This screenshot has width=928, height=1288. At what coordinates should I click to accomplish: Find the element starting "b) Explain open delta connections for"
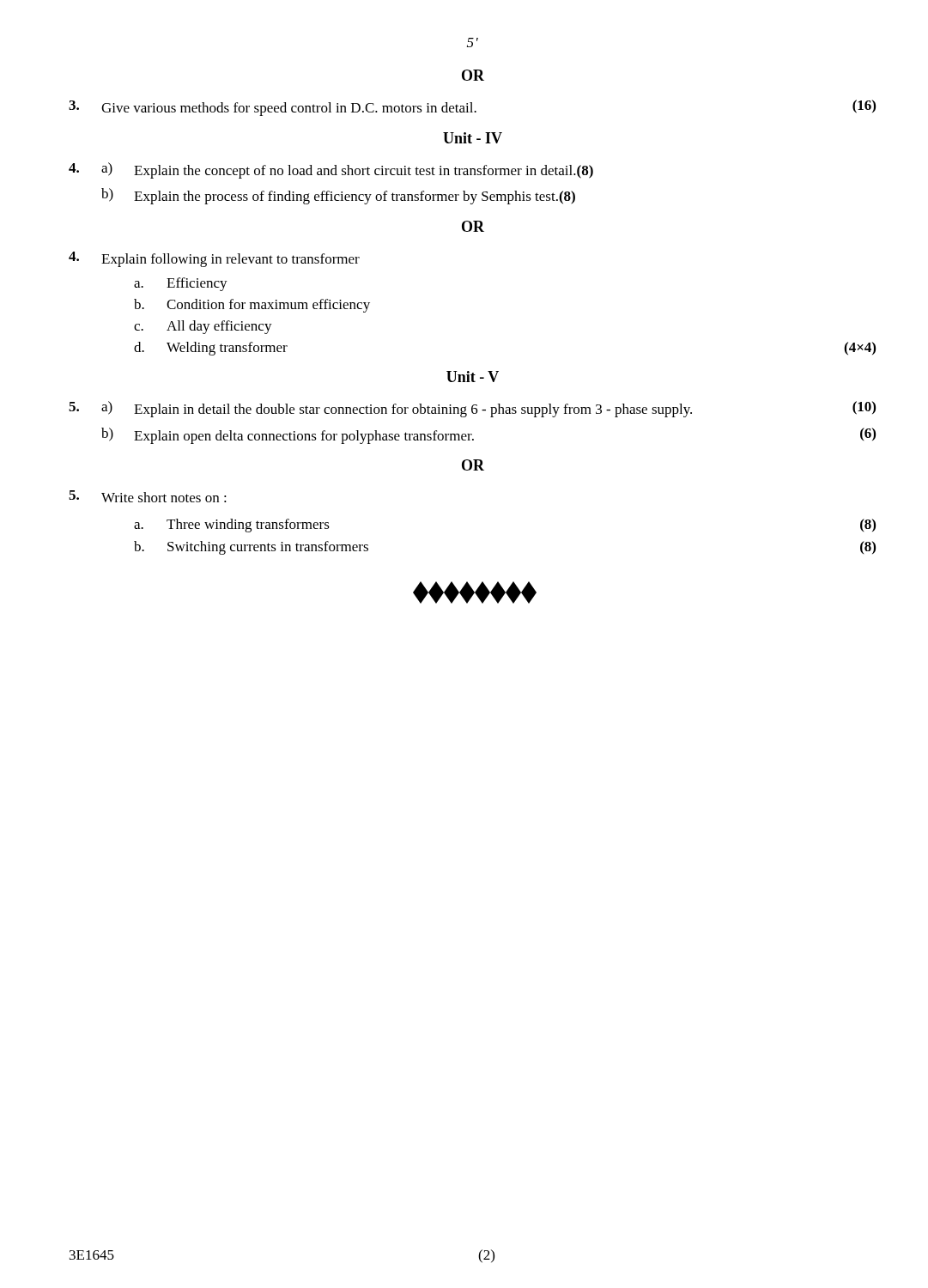point(306,436)
